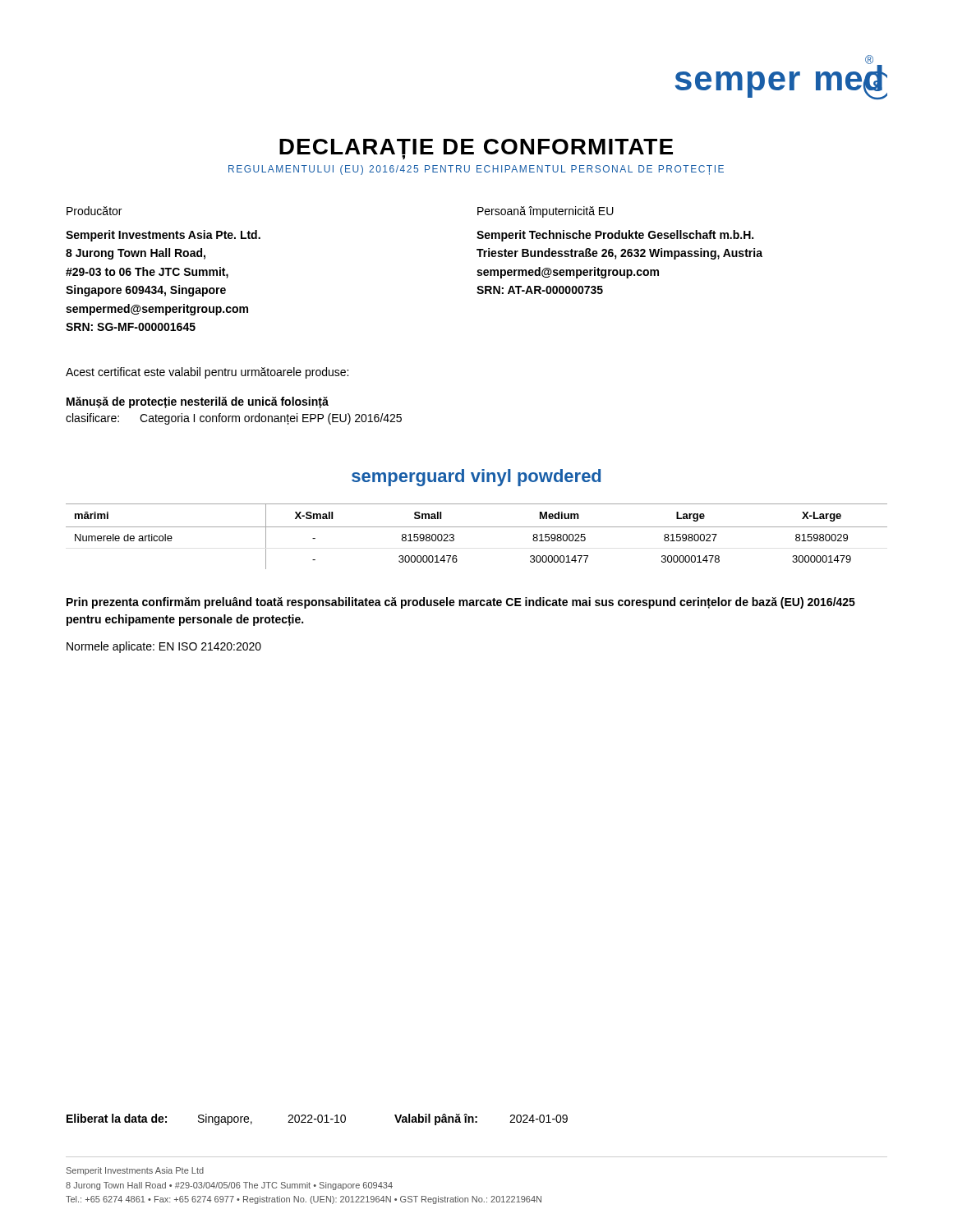The height and width of the screenshot is (1232, 953).
Task: Where does it say "DECLARAȚIE DE CONFORMITATE"?
Action: tap(476, 147)
